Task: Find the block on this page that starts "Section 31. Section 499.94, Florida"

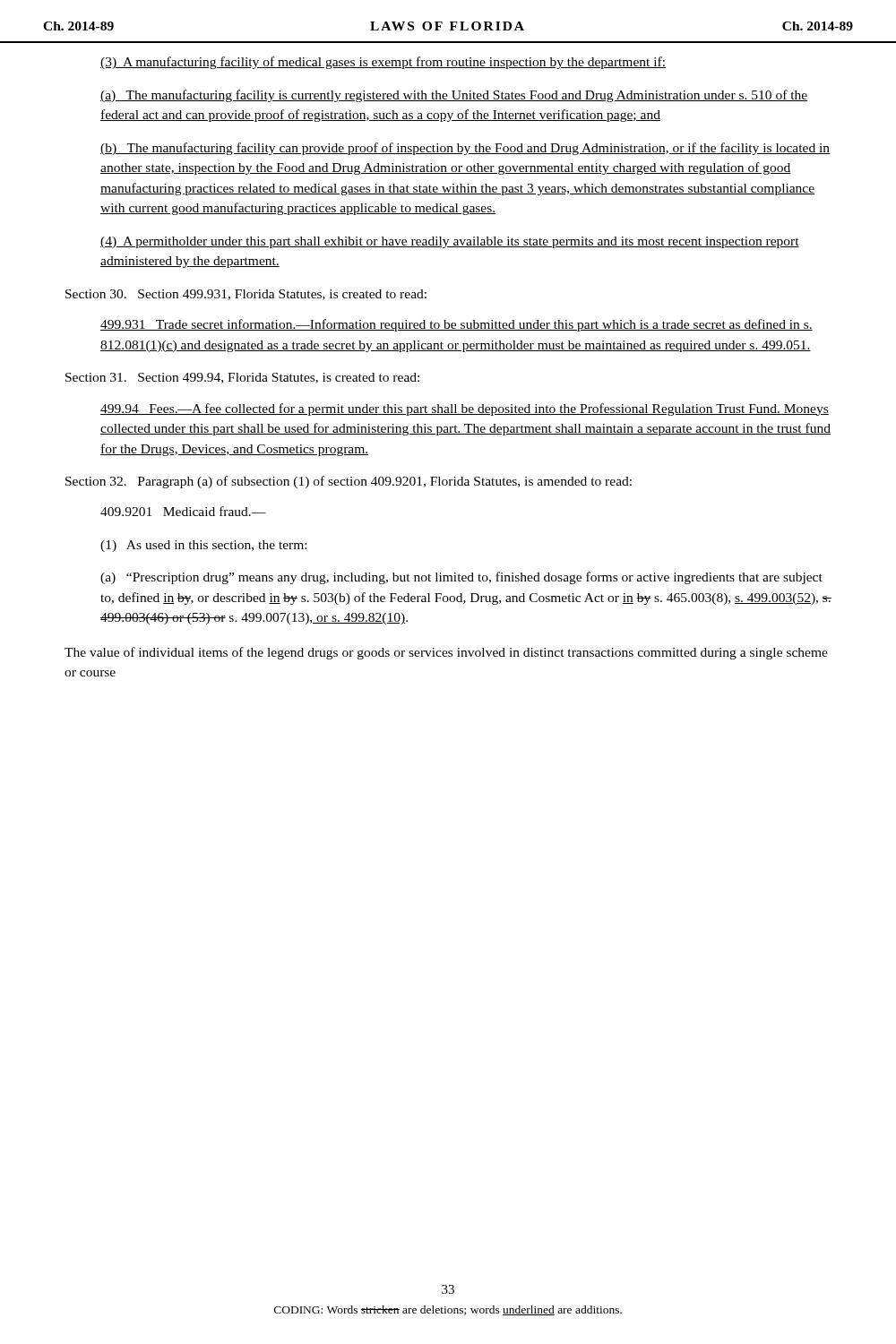Action: (243, 377)
